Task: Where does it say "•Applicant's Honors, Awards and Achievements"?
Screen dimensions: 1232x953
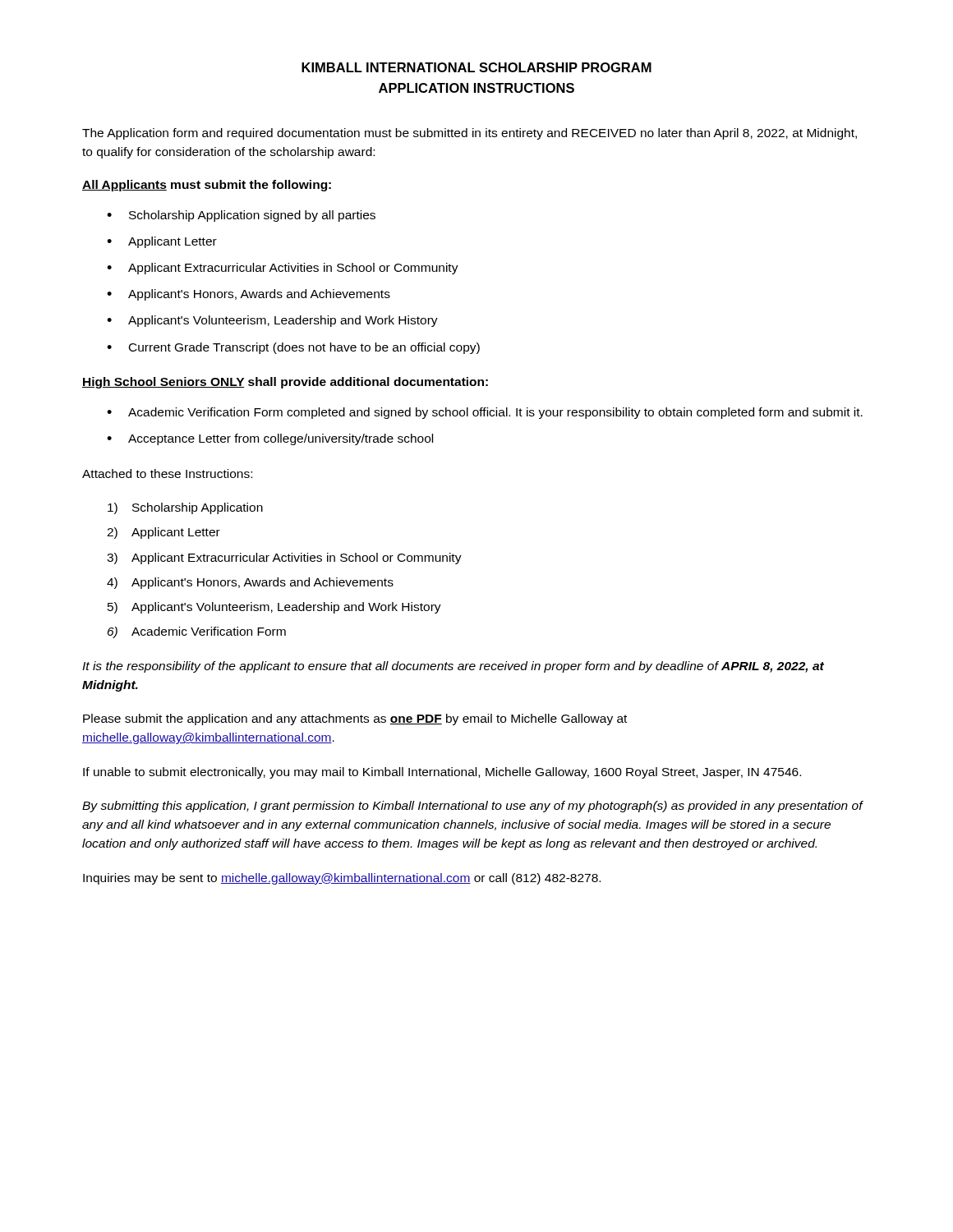Action: [248, 295]
